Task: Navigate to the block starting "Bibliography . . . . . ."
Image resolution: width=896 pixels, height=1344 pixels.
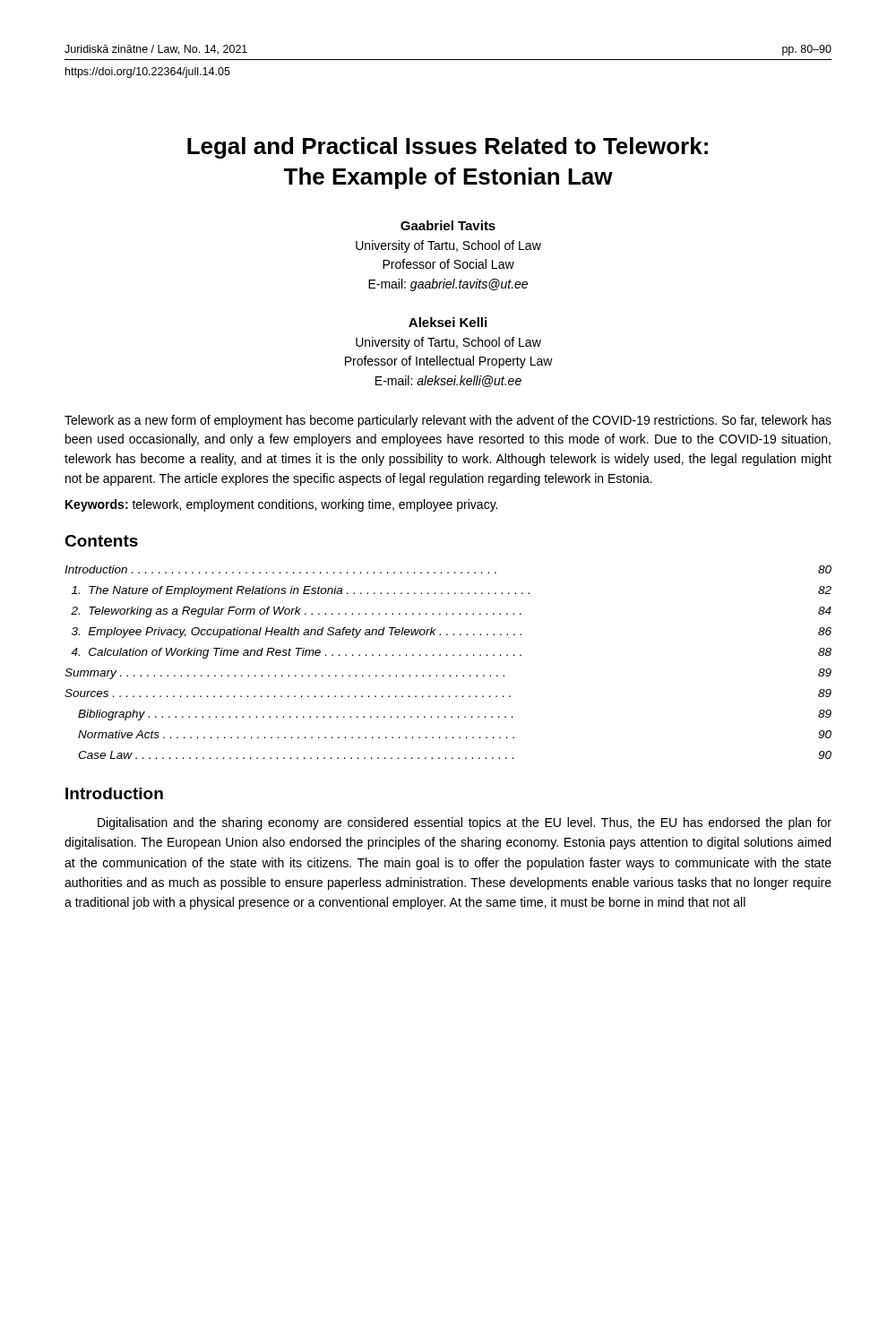Action: pyautogui.click(x=448, y=715)
